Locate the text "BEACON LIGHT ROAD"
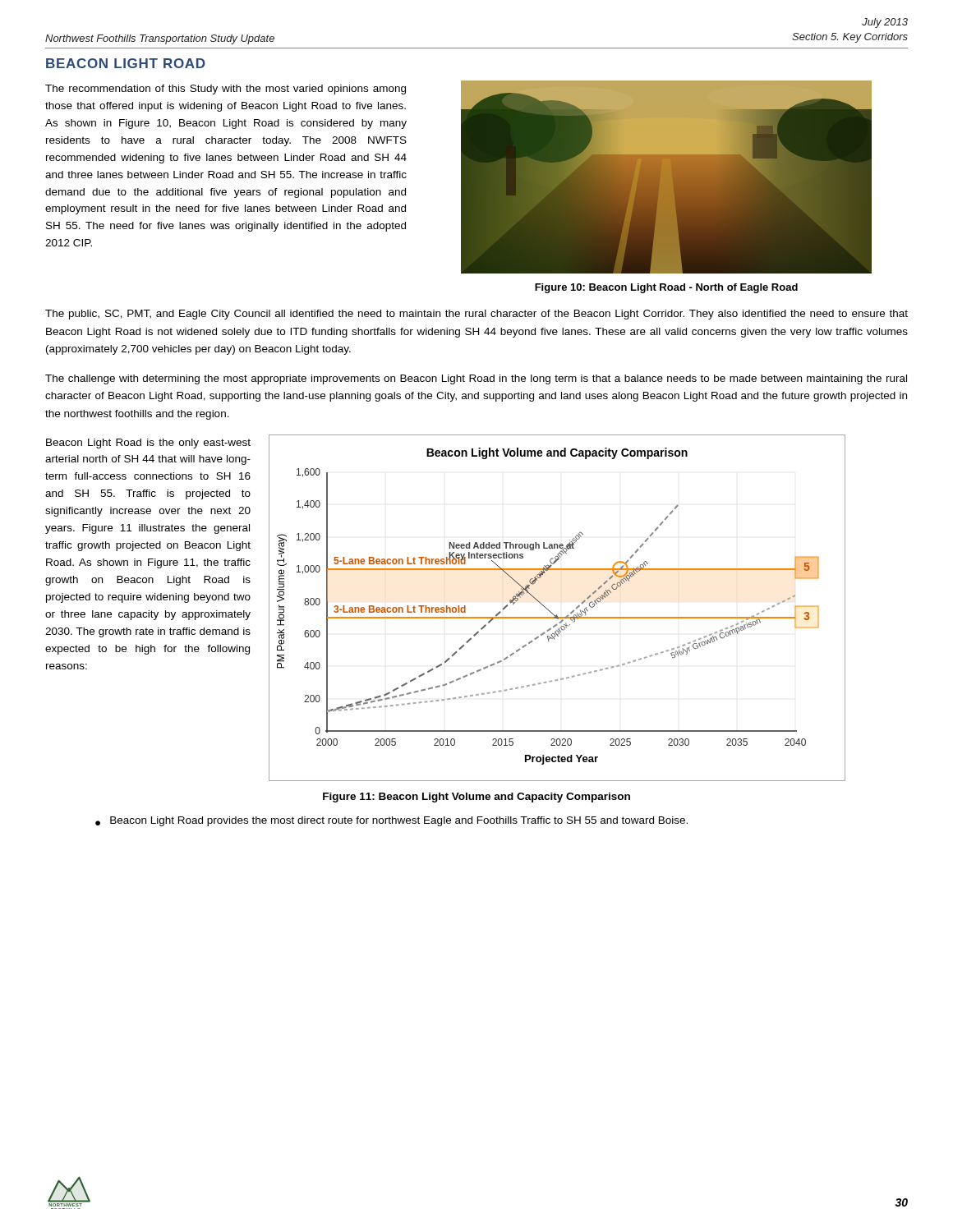 point(126,64)
